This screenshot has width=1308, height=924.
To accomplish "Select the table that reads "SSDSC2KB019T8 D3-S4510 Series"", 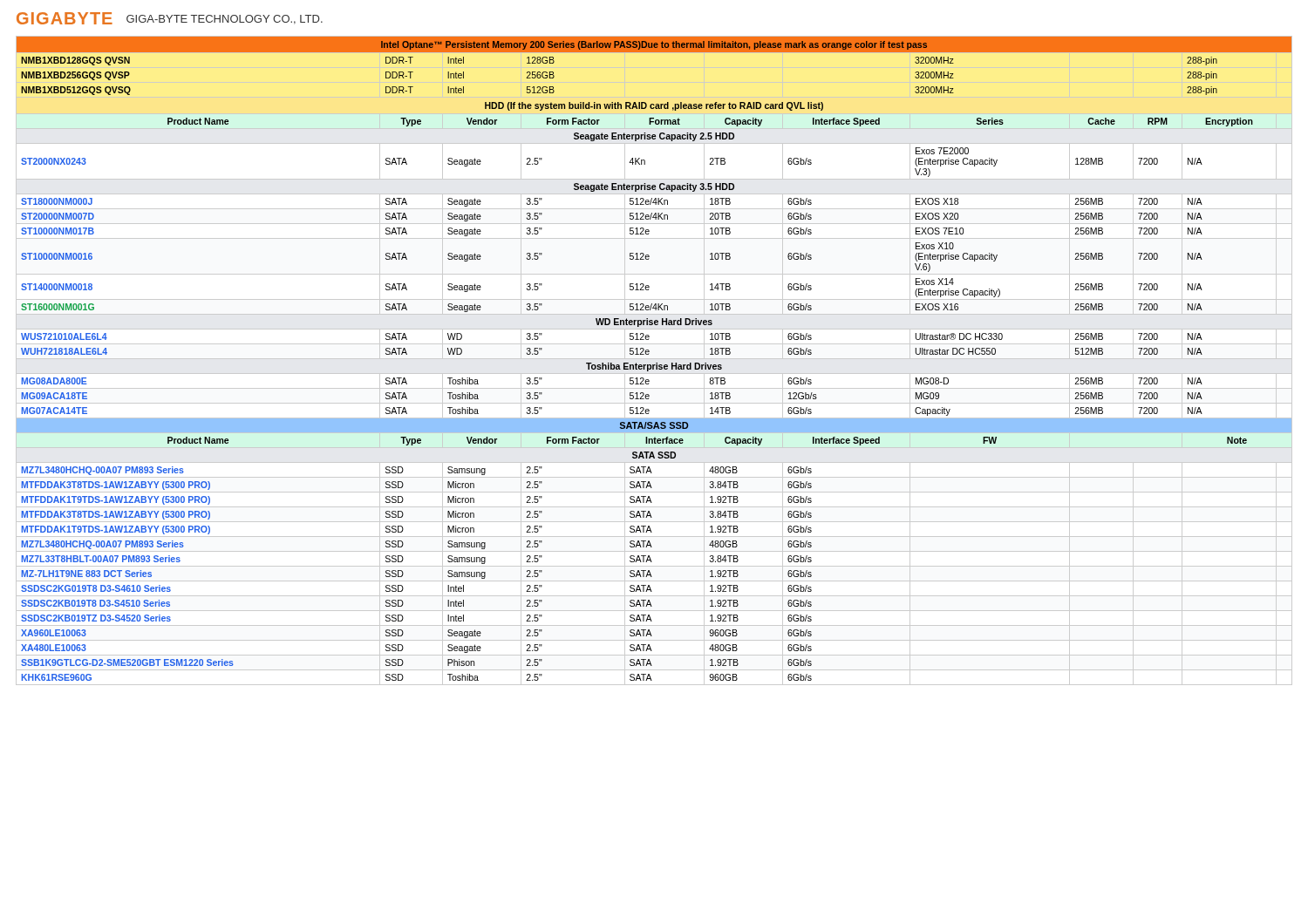I will tap(654, 360).
